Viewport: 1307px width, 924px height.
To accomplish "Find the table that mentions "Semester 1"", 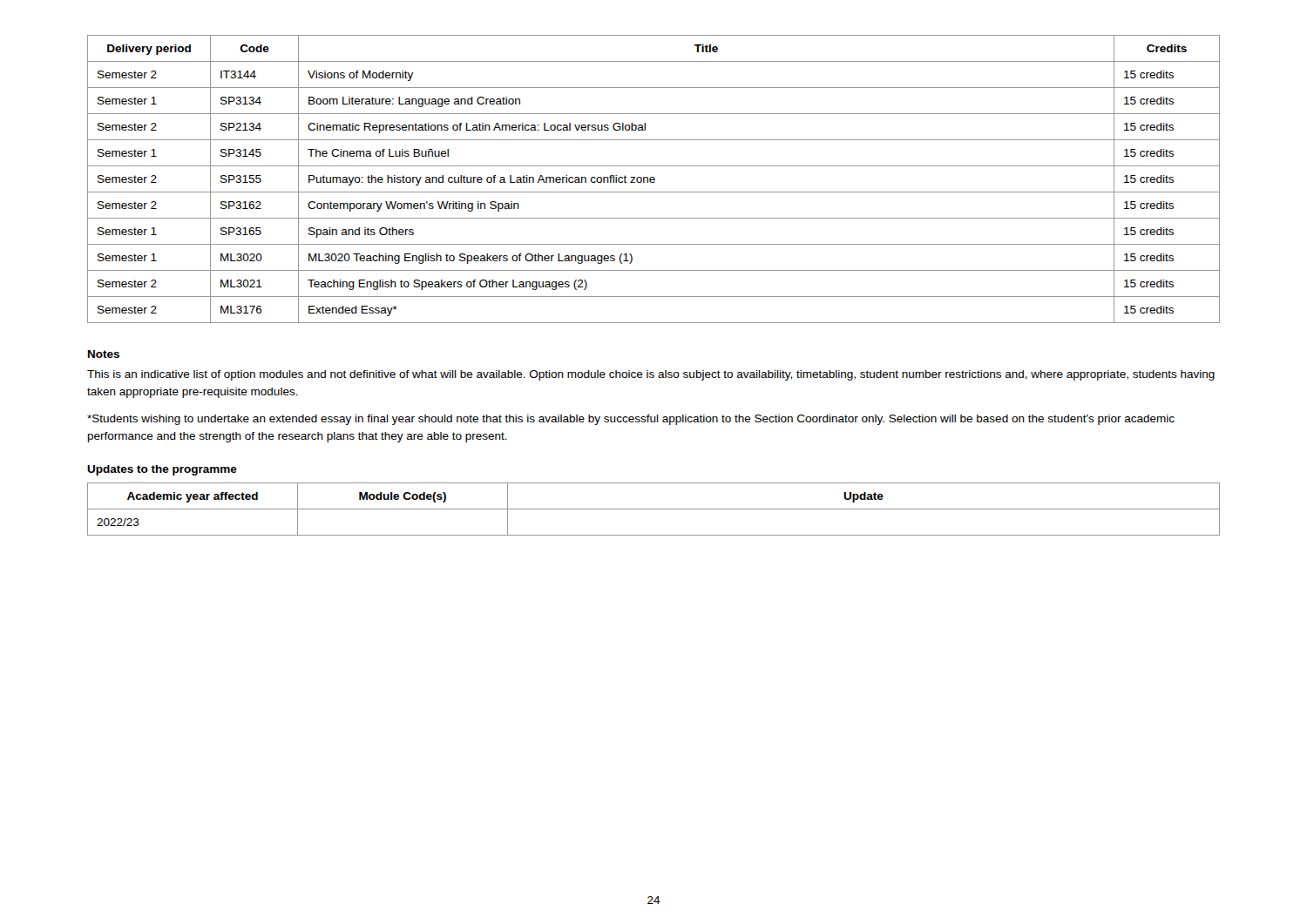I will pyautogui.click(x=654, y=179).
